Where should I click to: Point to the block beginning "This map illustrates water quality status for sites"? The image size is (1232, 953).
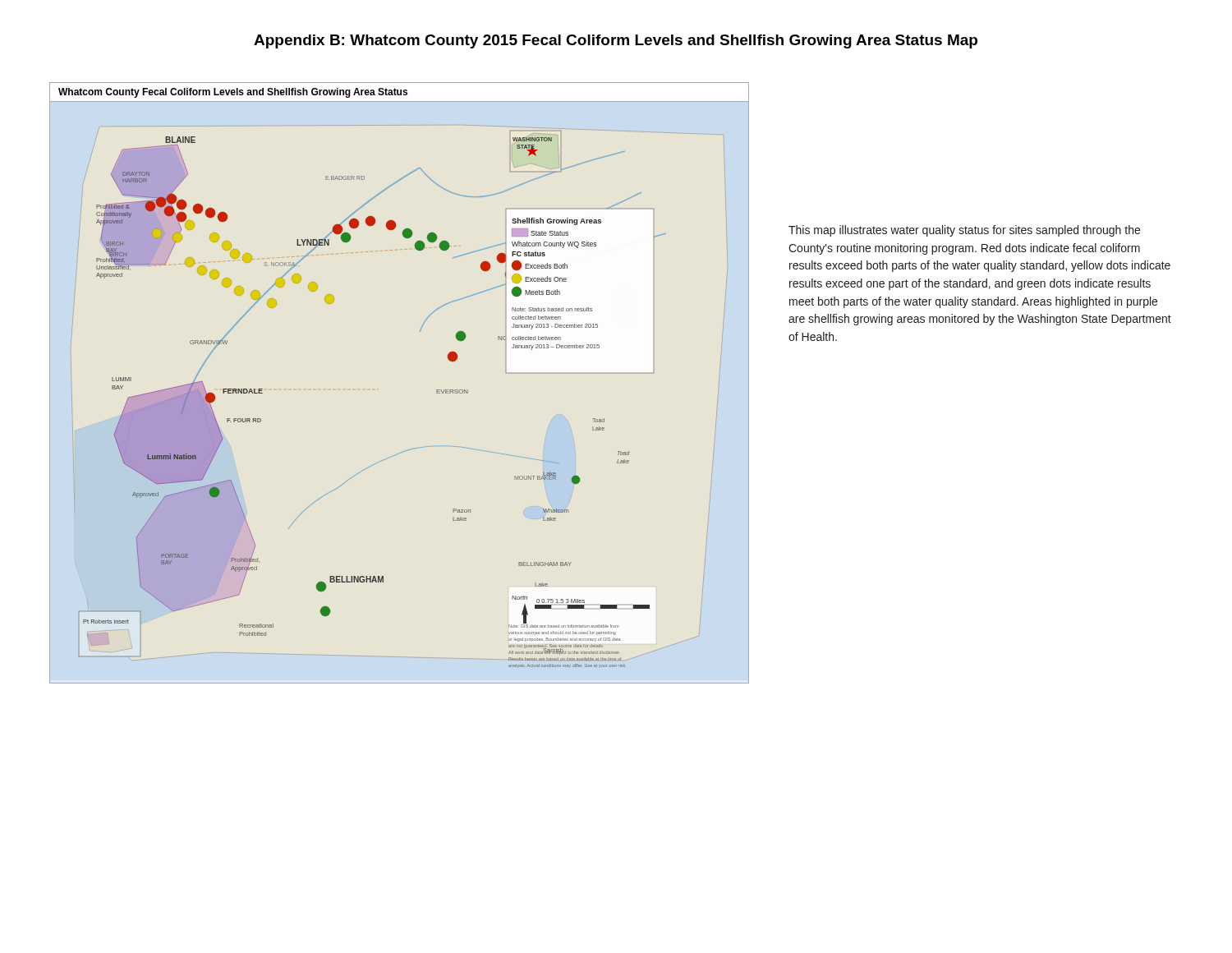click(x=980, y=284)
